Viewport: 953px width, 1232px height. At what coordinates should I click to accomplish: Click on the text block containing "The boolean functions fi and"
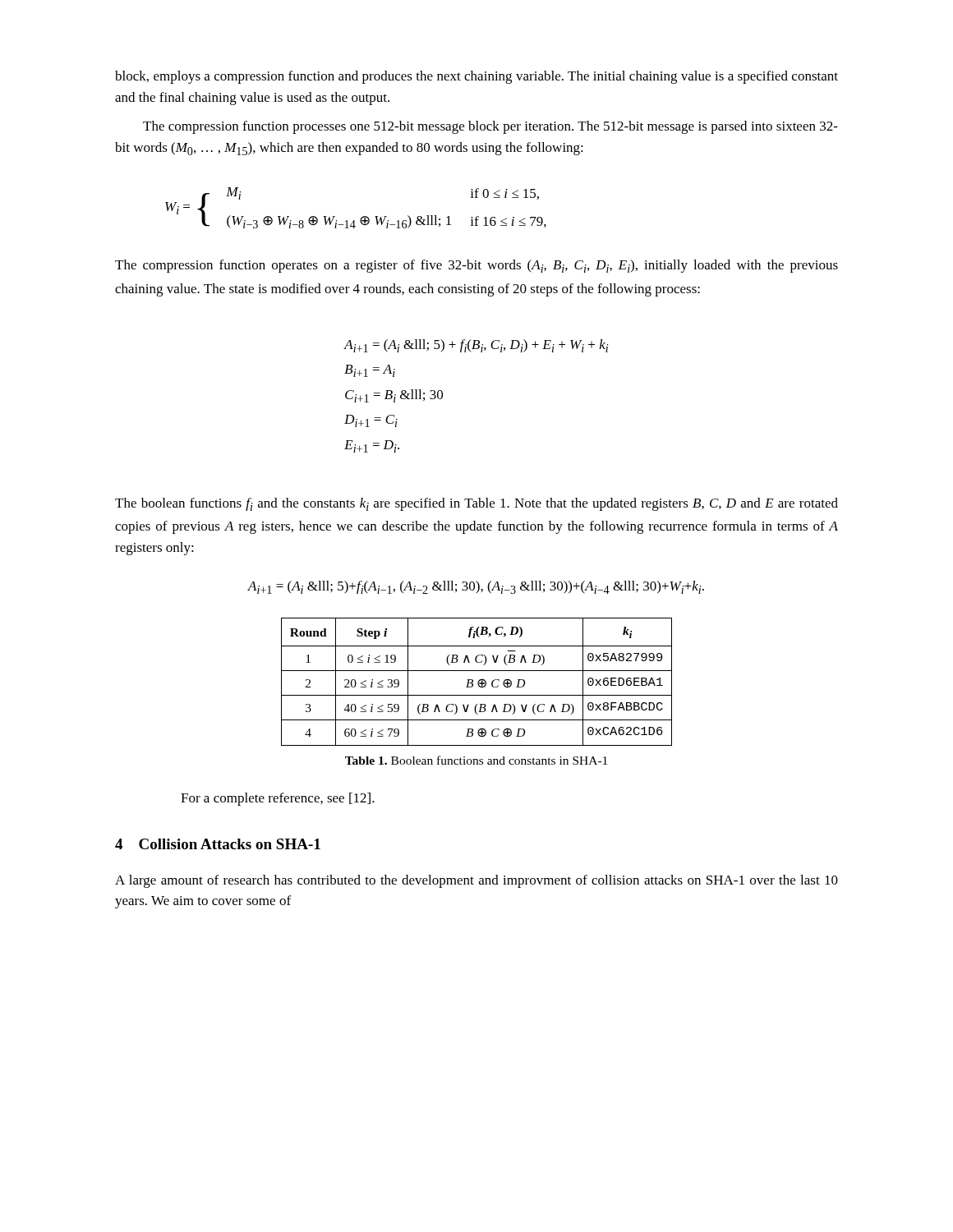click(476, 525)
